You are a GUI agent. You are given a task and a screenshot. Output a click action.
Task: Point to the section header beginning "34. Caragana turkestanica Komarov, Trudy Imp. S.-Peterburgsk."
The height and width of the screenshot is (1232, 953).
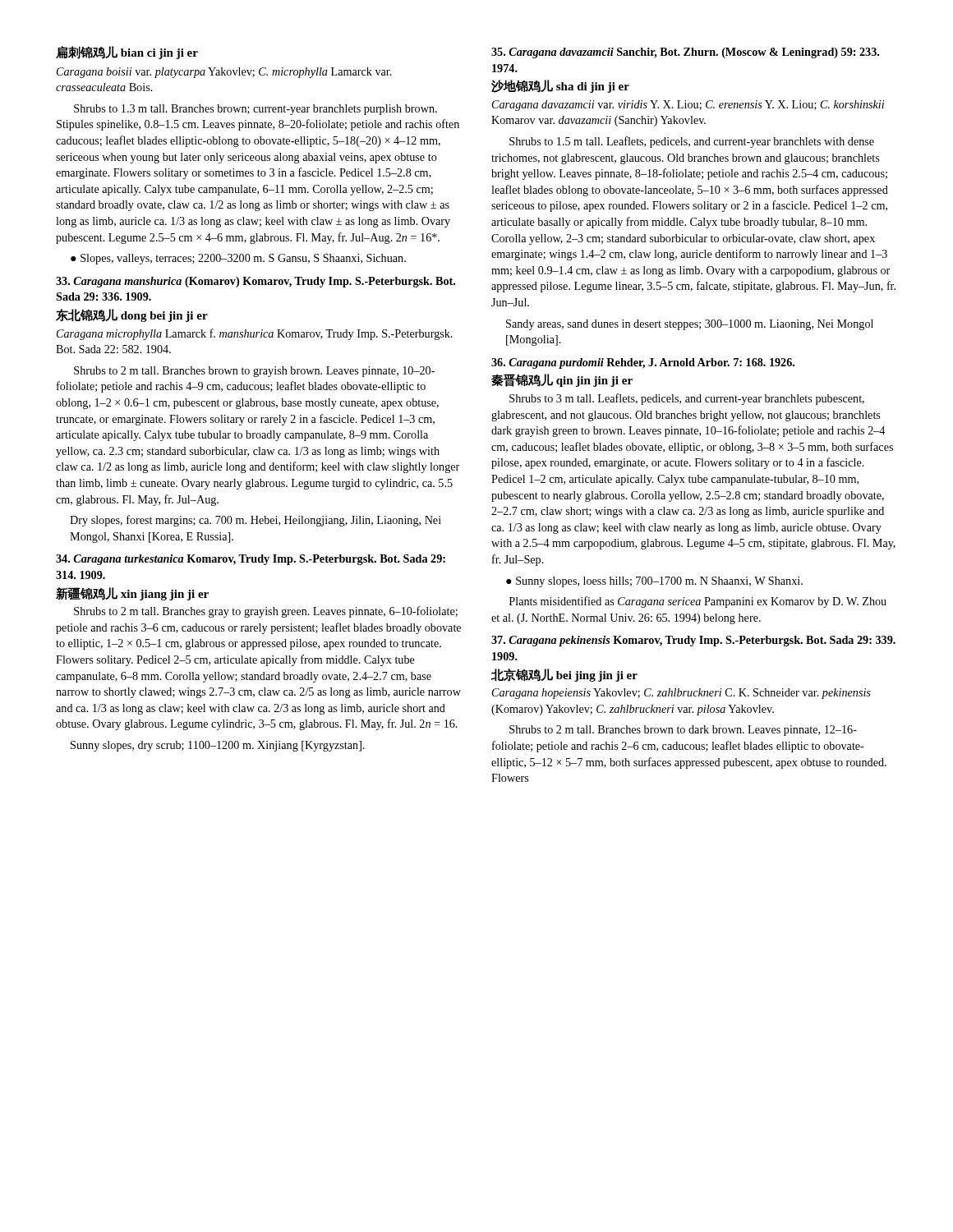pos(251,567)
